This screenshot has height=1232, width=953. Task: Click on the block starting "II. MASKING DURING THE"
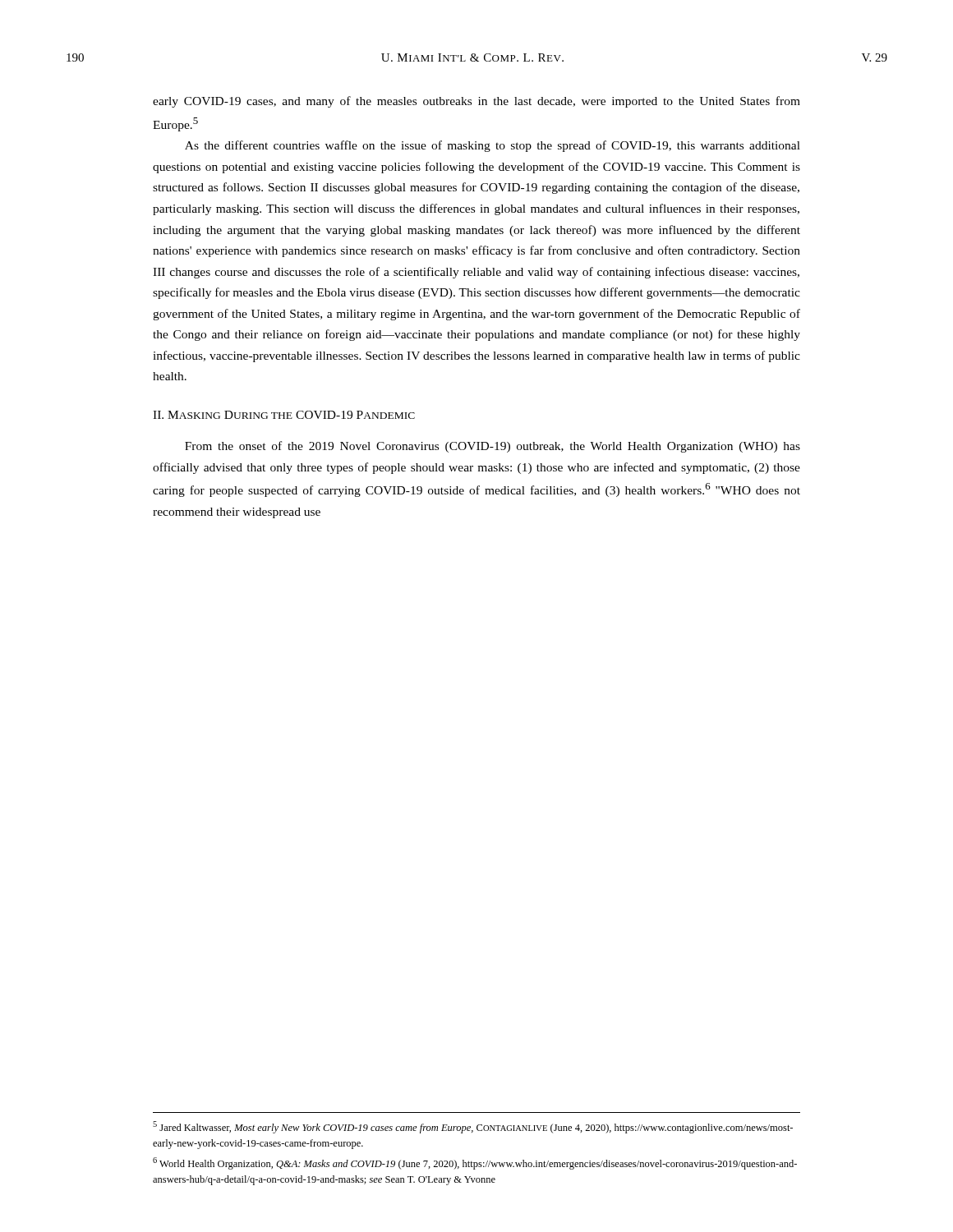click(x=284, y=414)
